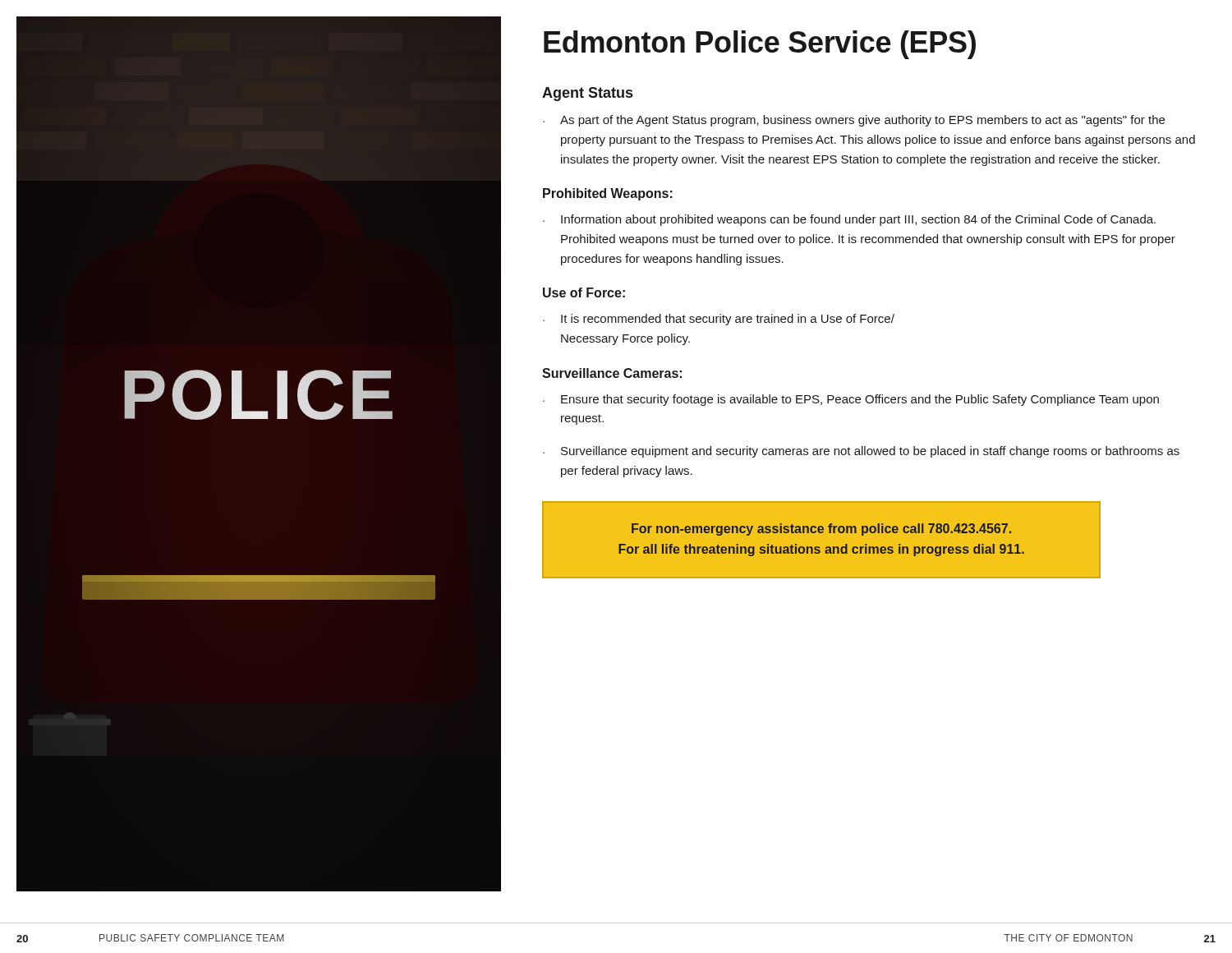Click where it says "Surveillance Cameras:"
Image resolution: width=1232 pixels, height=953 pixels.
pyautogui.click(x=613, y=373)
